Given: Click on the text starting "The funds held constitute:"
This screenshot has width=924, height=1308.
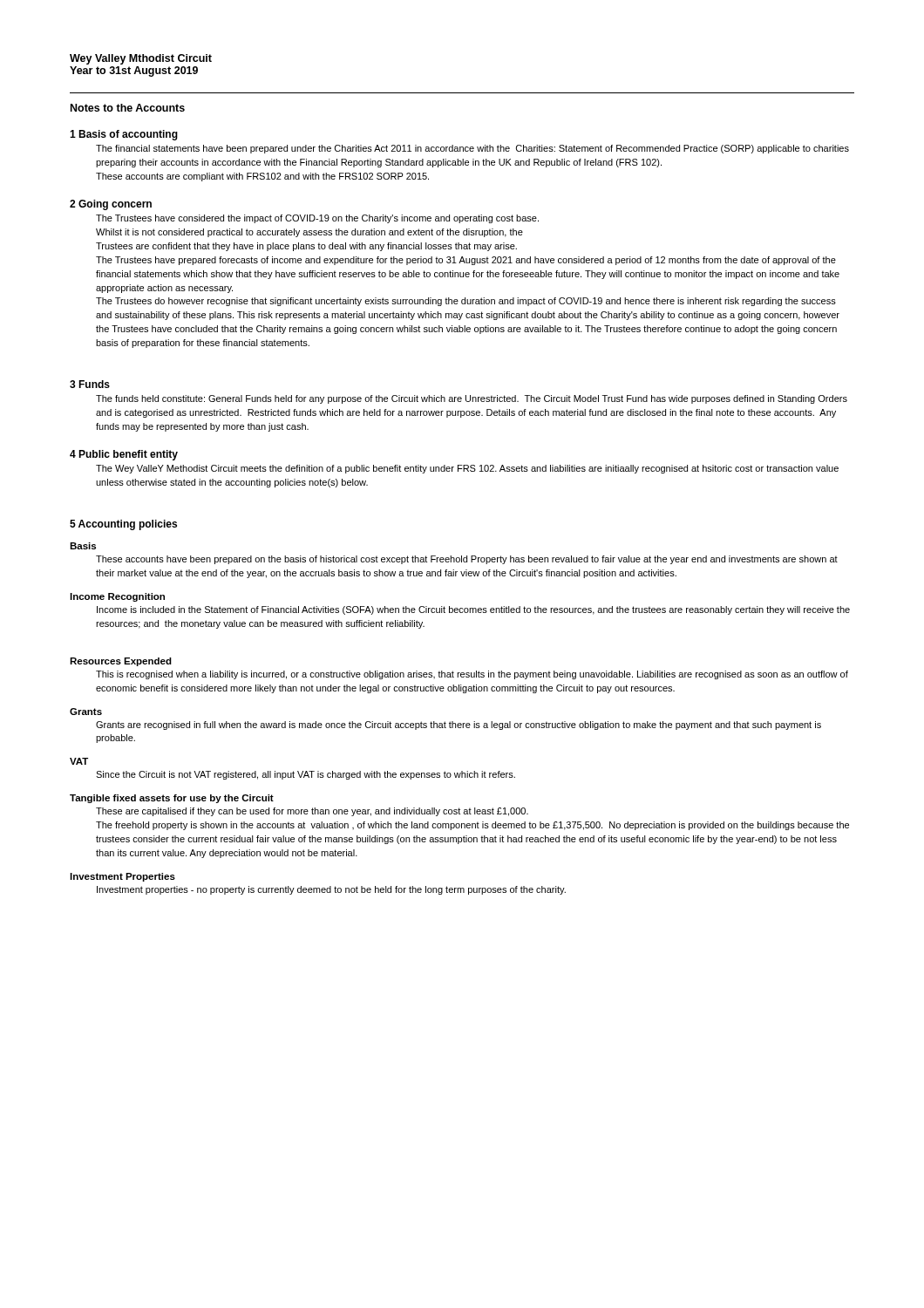Looking at the screenshot, I should (x=472, y=413).
